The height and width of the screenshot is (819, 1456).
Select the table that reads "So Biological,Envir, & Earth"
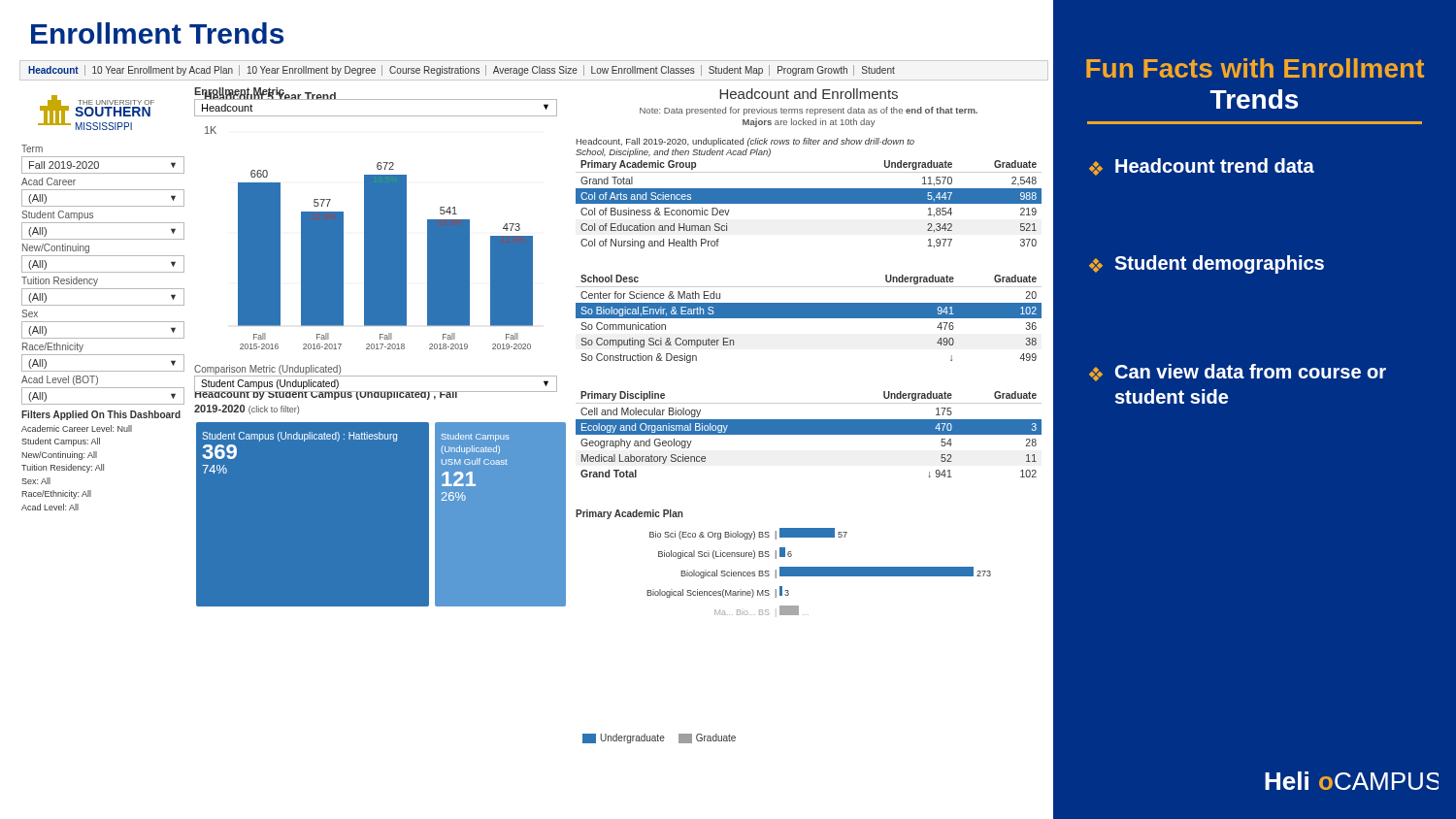(809, 318)
